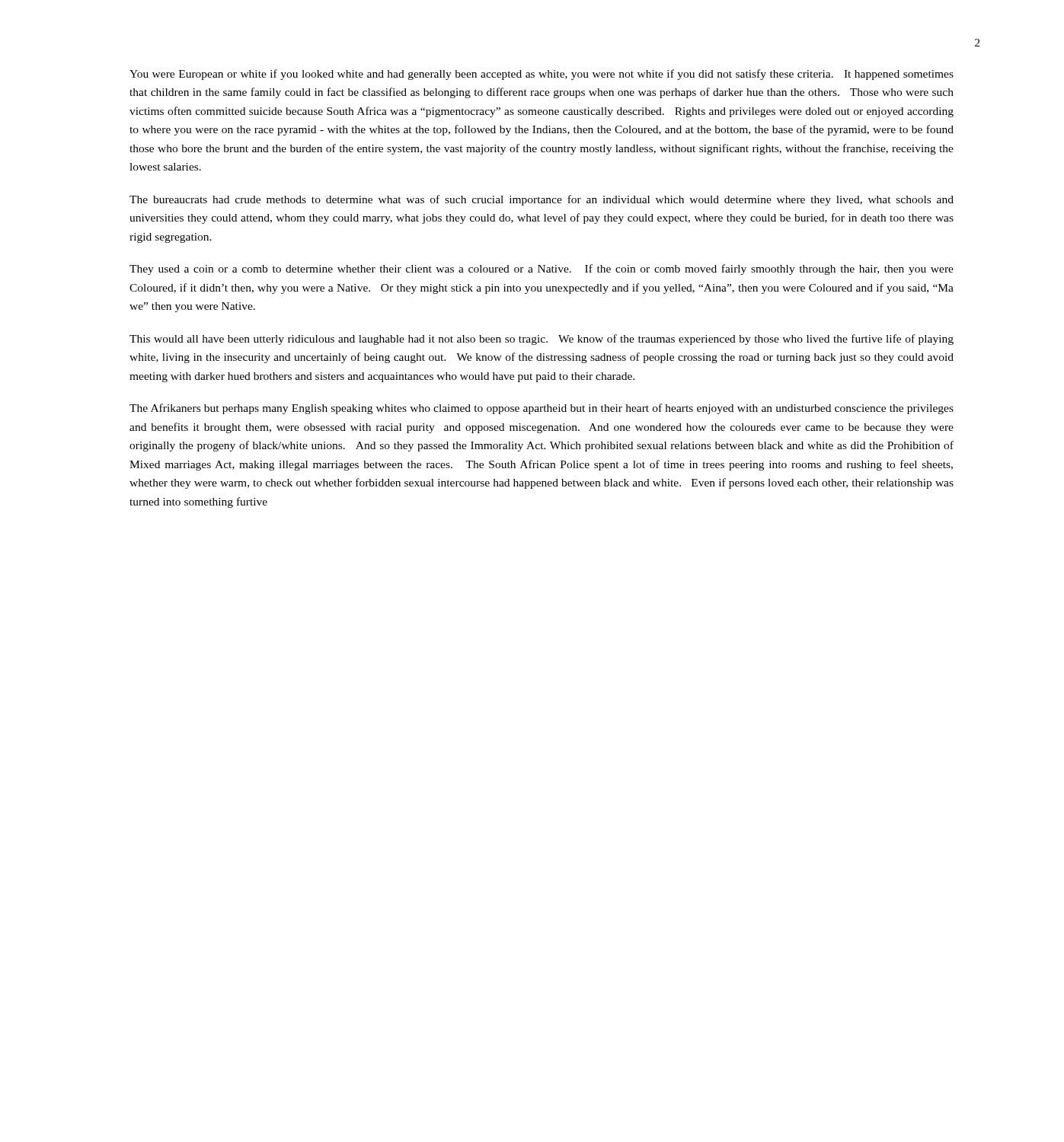The width and height of the screenshot is (1064, 1142).
Task: Find the block on this page that starts "They used a coin or a comb to"
Action: click(542, 287)
